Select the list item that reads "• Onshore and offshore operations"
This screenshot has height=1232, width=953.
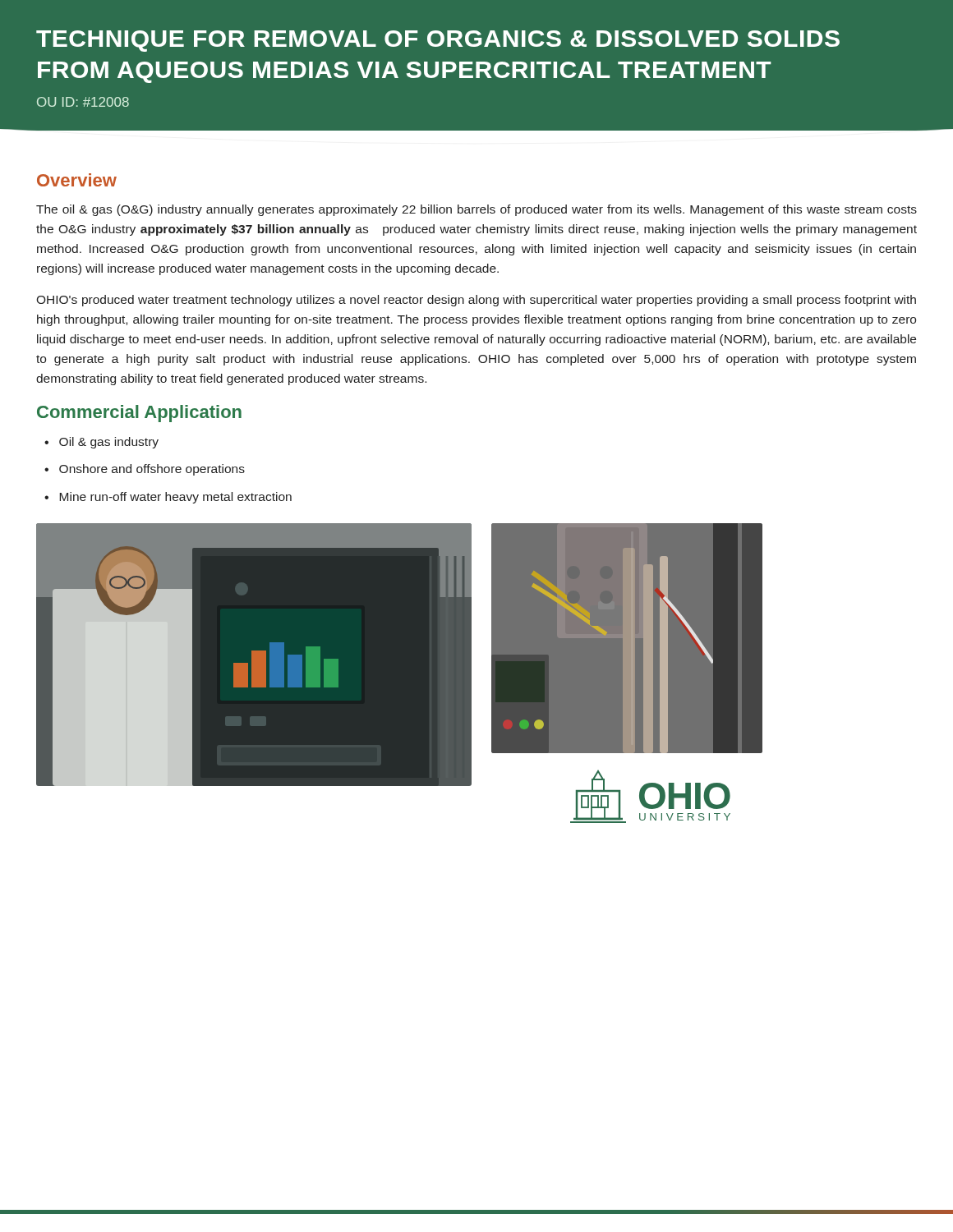pos(145,470)
